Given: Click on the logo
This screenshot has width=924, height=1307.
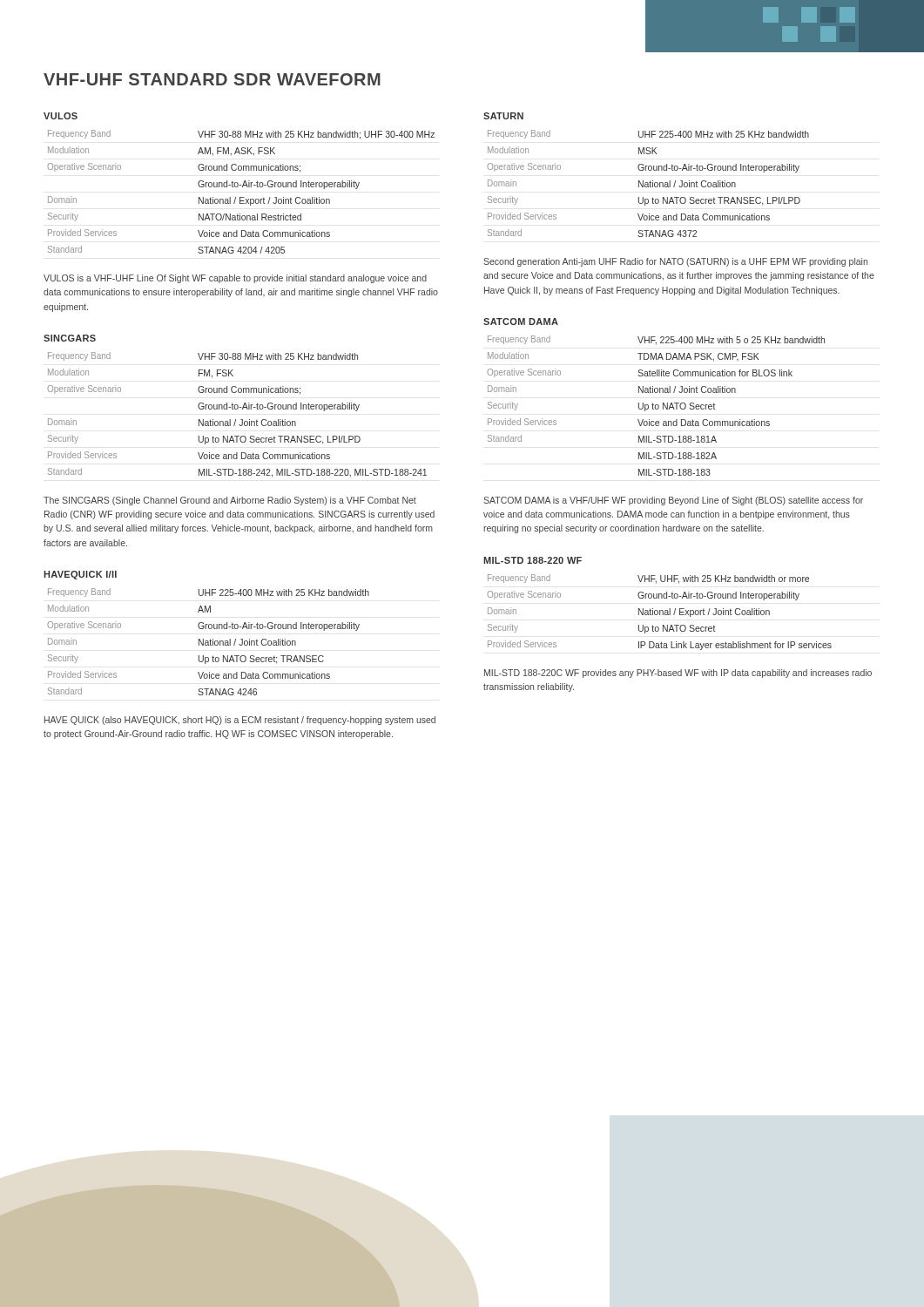Looking at the screenshot, I should 785,26.
